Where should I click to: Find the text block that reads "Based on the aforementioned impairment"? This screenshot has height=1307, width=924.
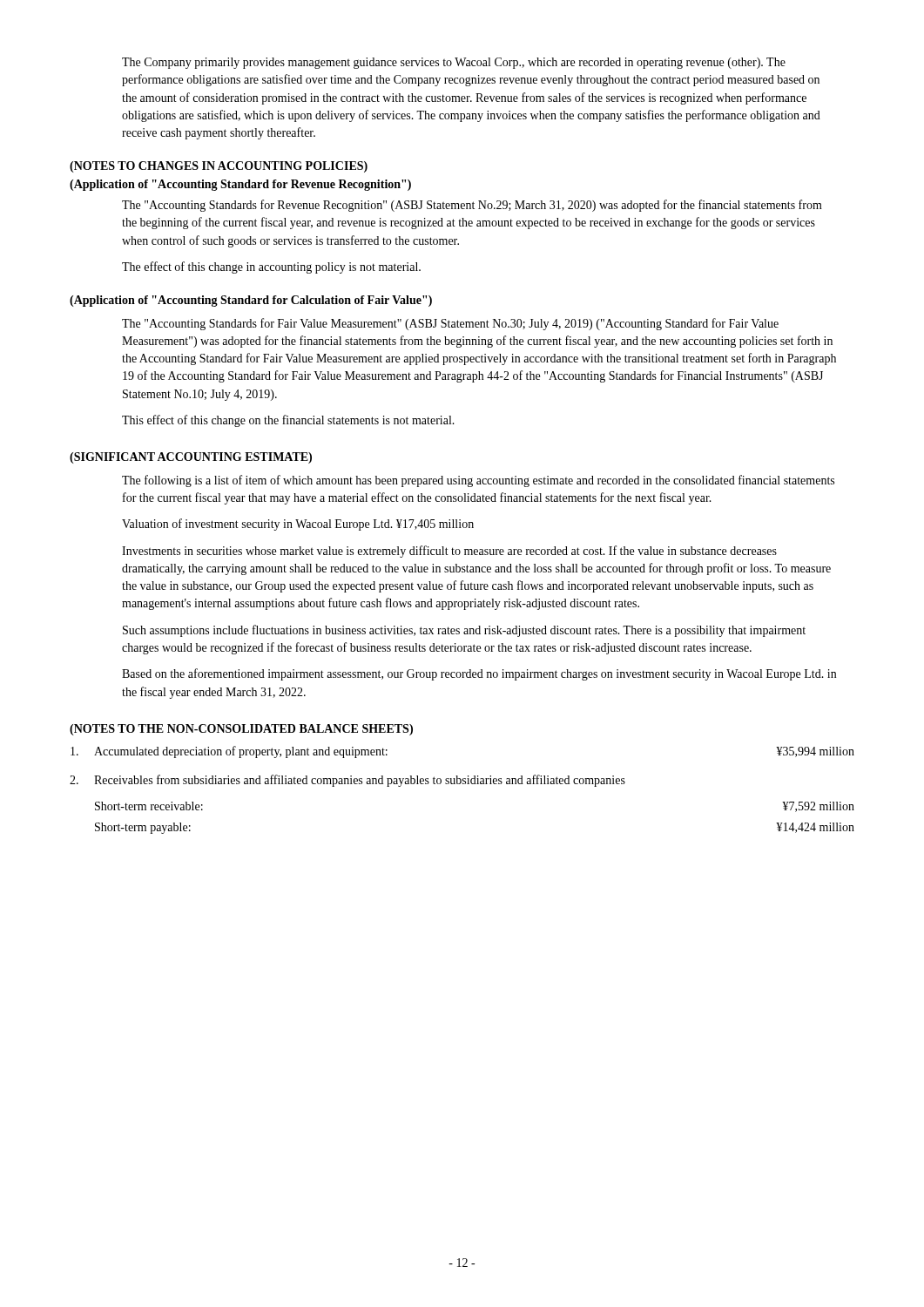[479, 684]
